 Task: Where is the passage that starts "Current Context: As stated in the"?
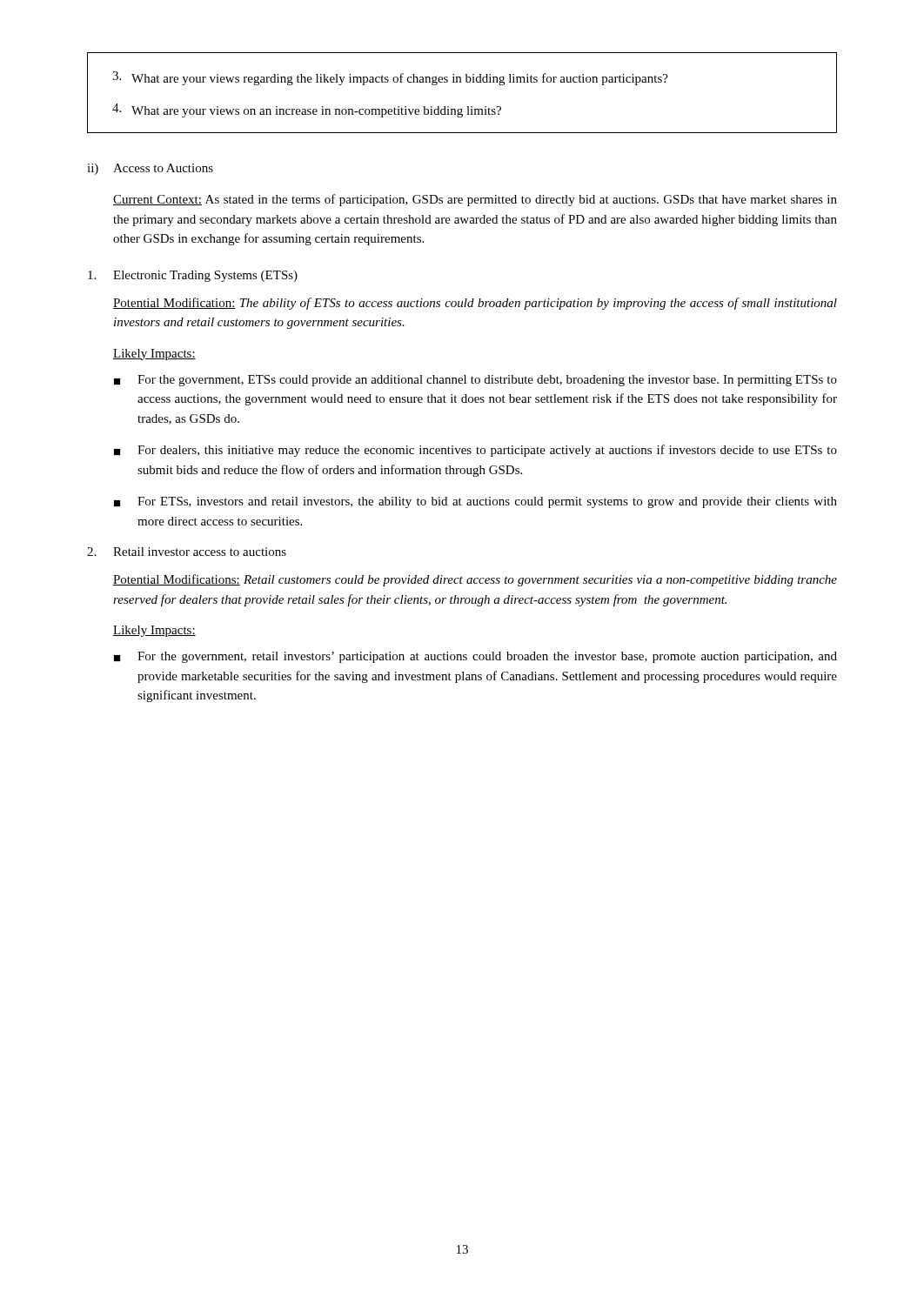tap(475, 219)
